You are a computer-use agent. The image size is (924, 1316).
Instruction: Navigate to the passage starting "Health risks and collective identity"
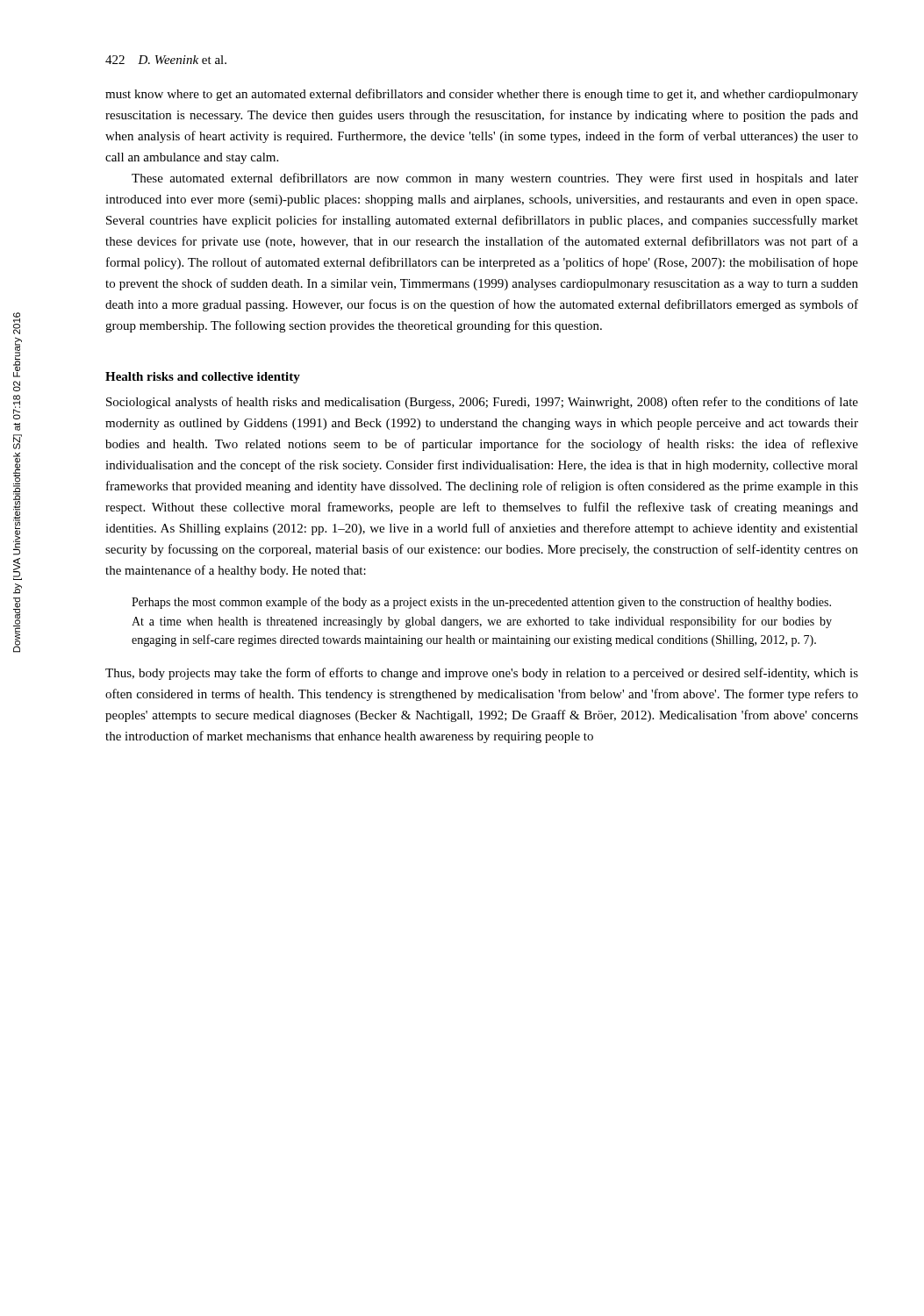tap(203, 376)
